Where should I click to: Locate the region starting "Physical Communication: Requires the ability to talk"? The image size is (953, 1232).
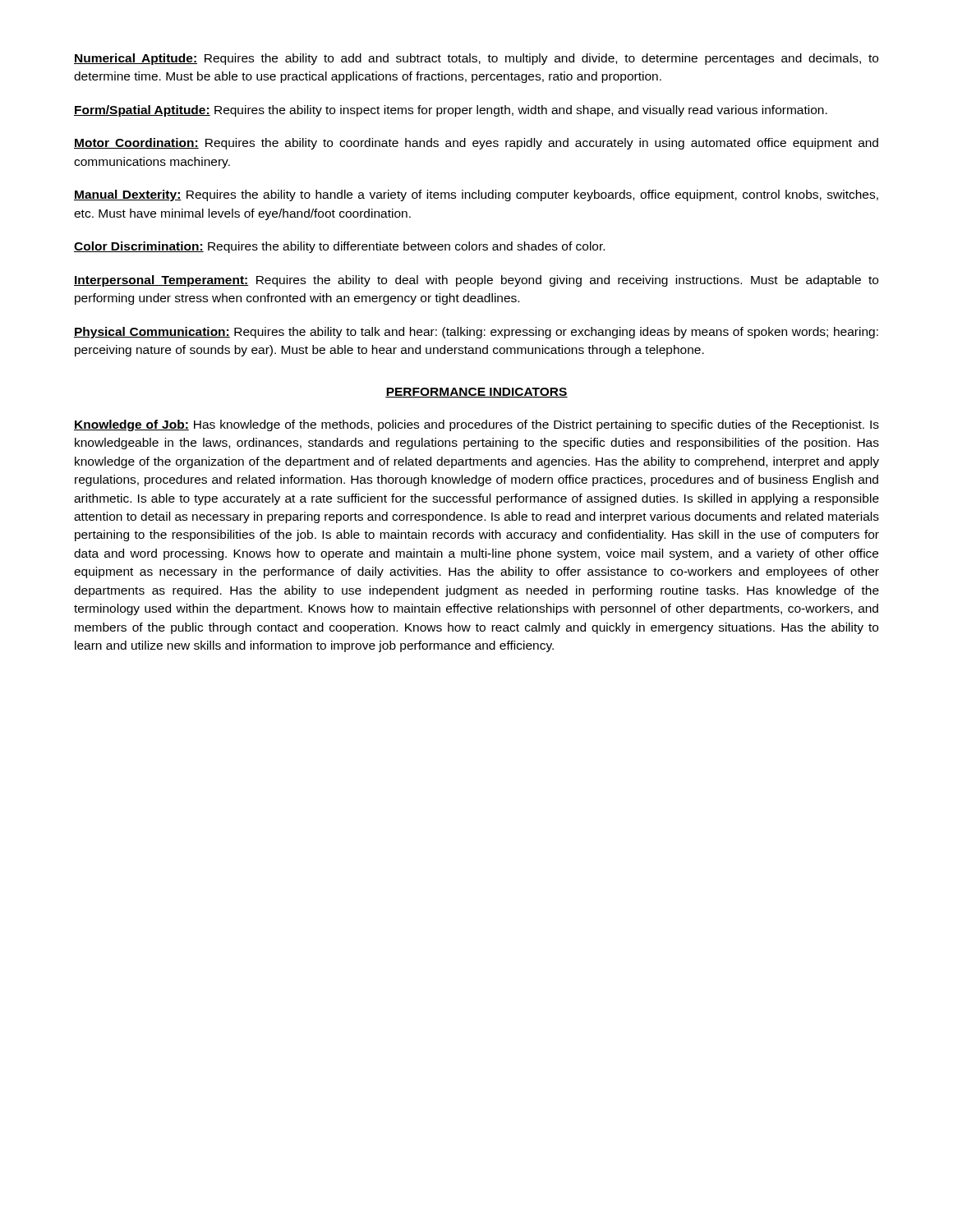click(476, 340)
